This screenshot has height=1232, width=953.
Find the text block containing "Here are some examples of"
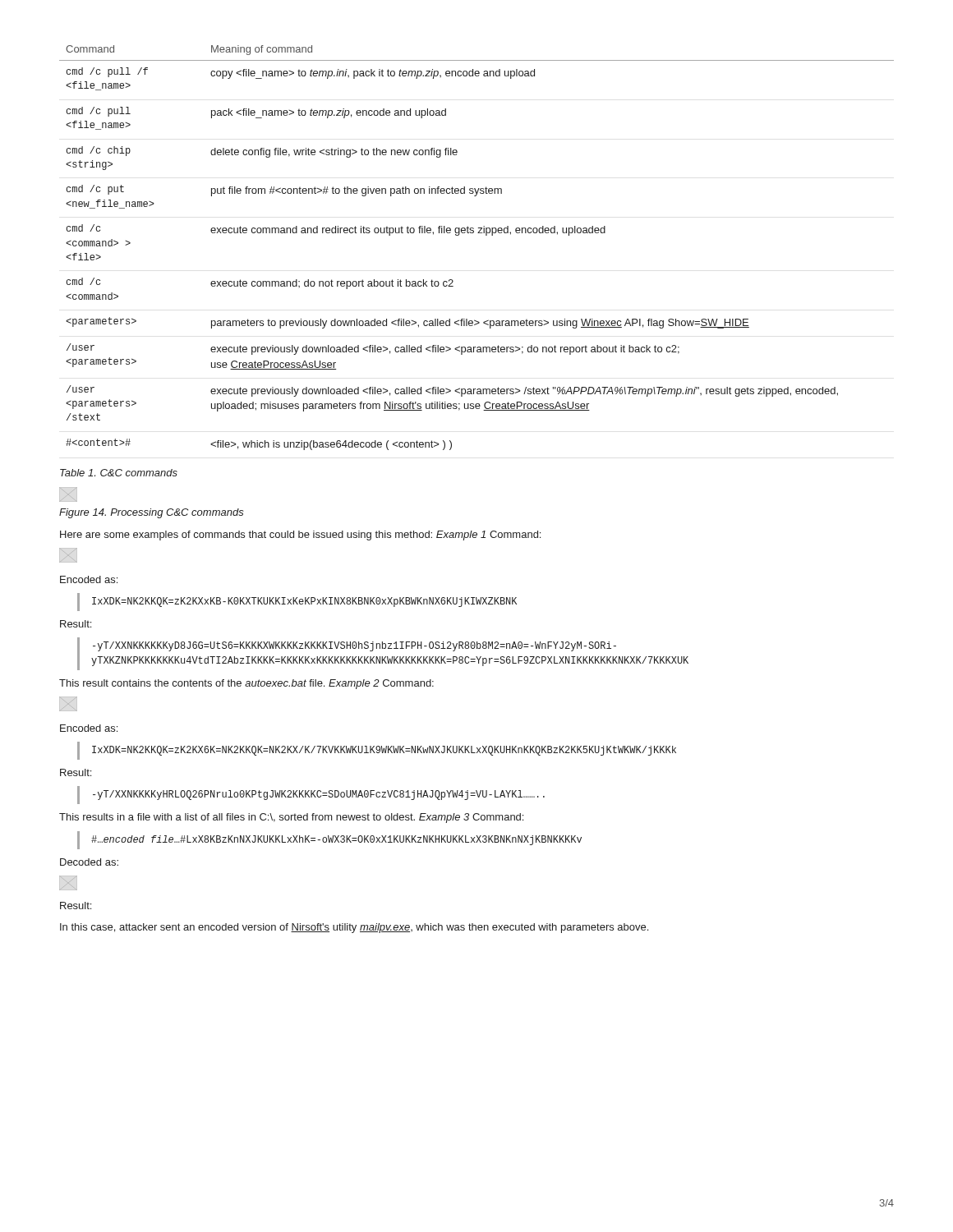(x=300, y=534)
